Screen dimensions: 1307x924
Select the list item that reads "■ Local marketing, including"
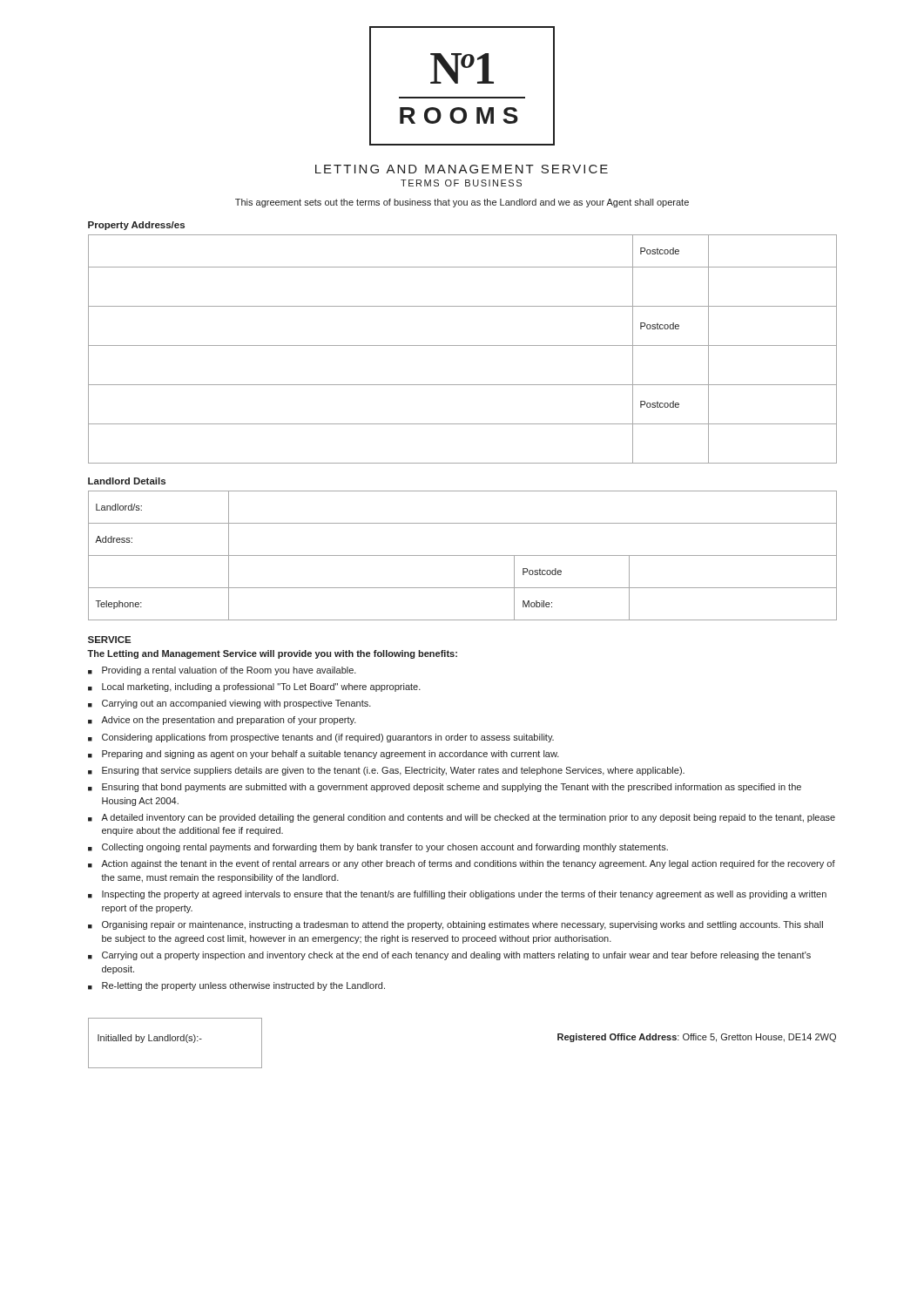click(254, 688)
